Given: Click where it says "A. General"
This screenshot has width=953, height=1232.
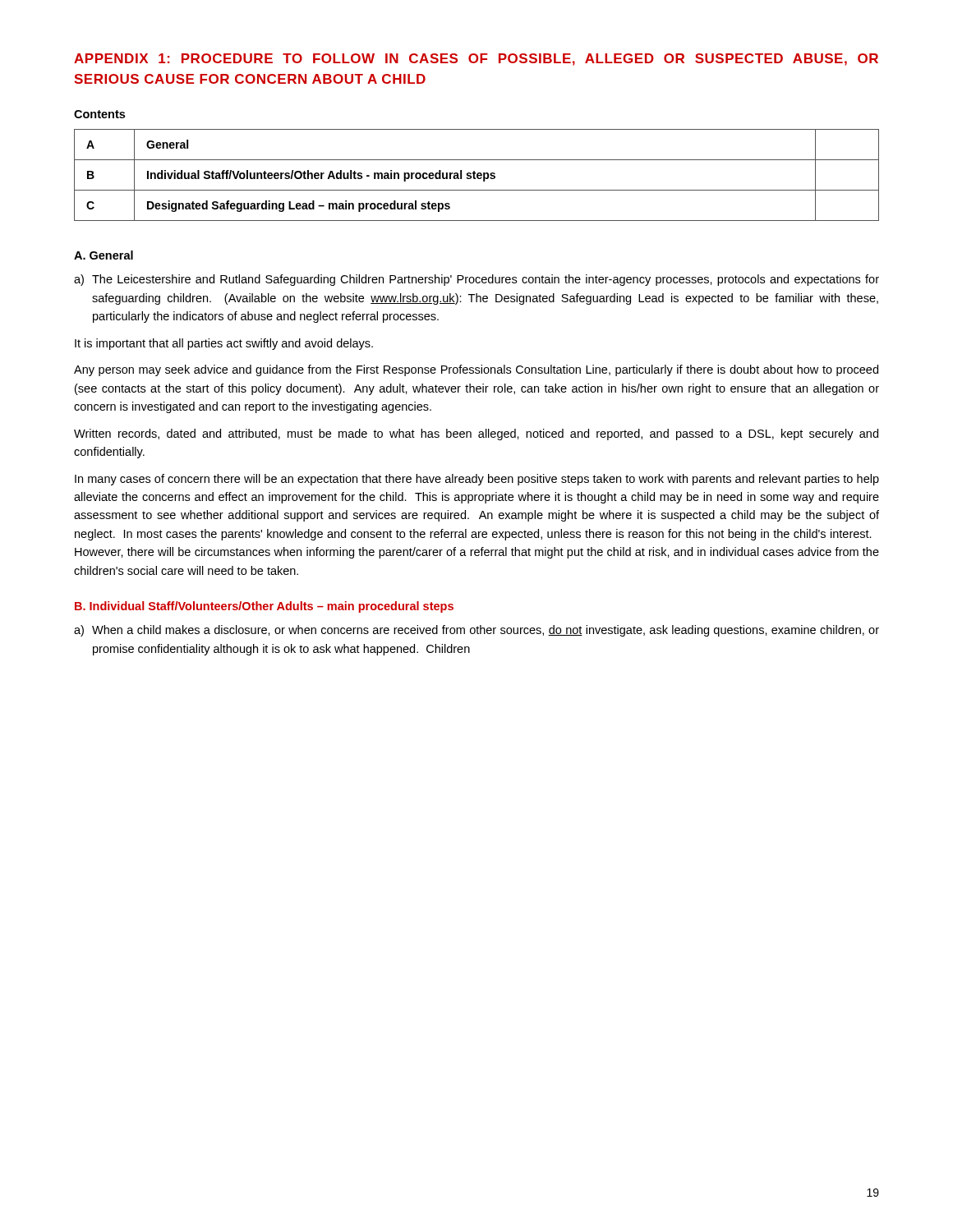Looking at the screenshot, I should point(104,256).
